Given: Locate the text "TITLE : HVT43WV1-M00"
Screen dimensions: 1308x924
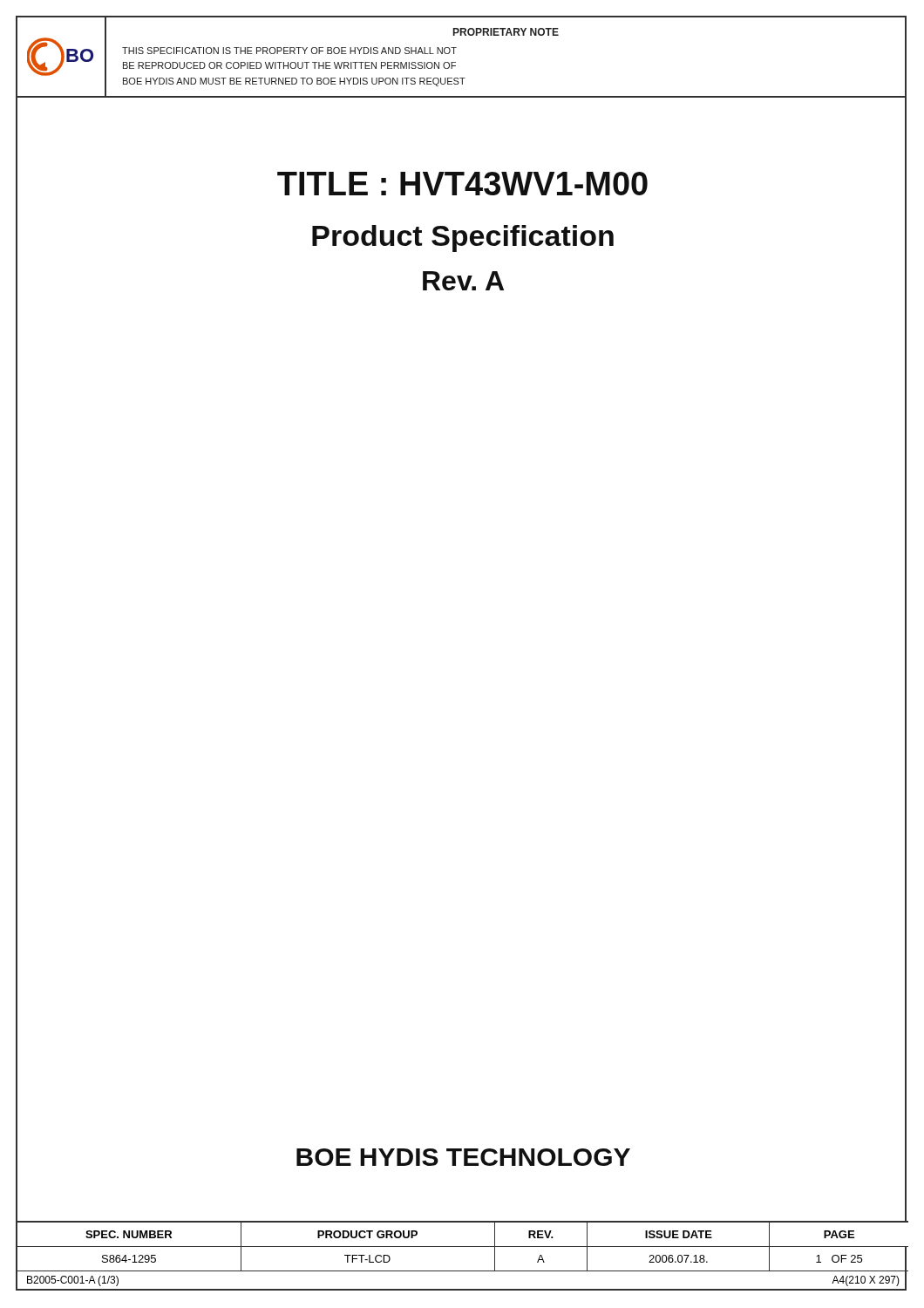Looking at the screenshot, I should point(463,184).
